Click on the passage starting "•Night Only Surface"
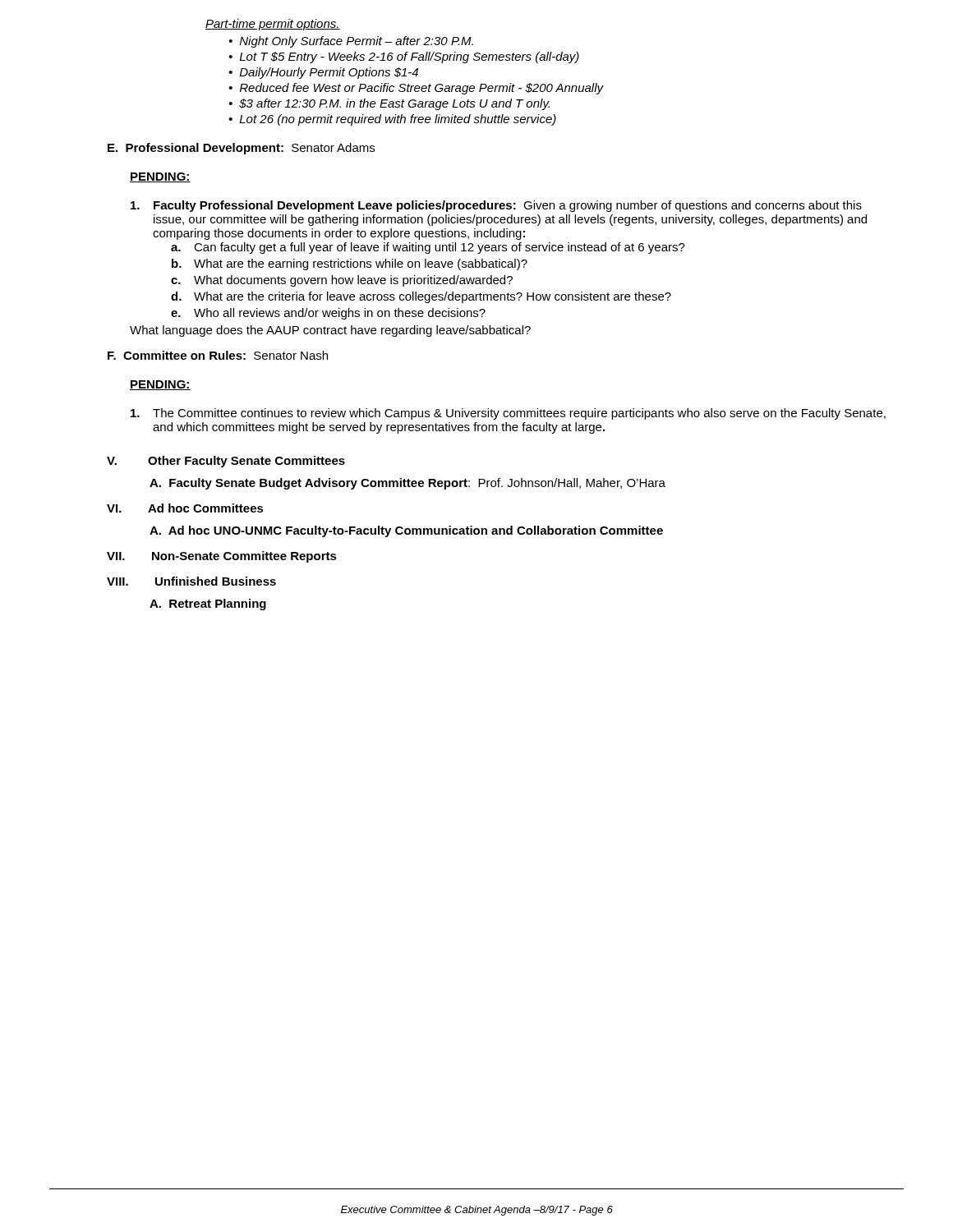This screenshot has width=953, height=1232. tap(352, 41)
